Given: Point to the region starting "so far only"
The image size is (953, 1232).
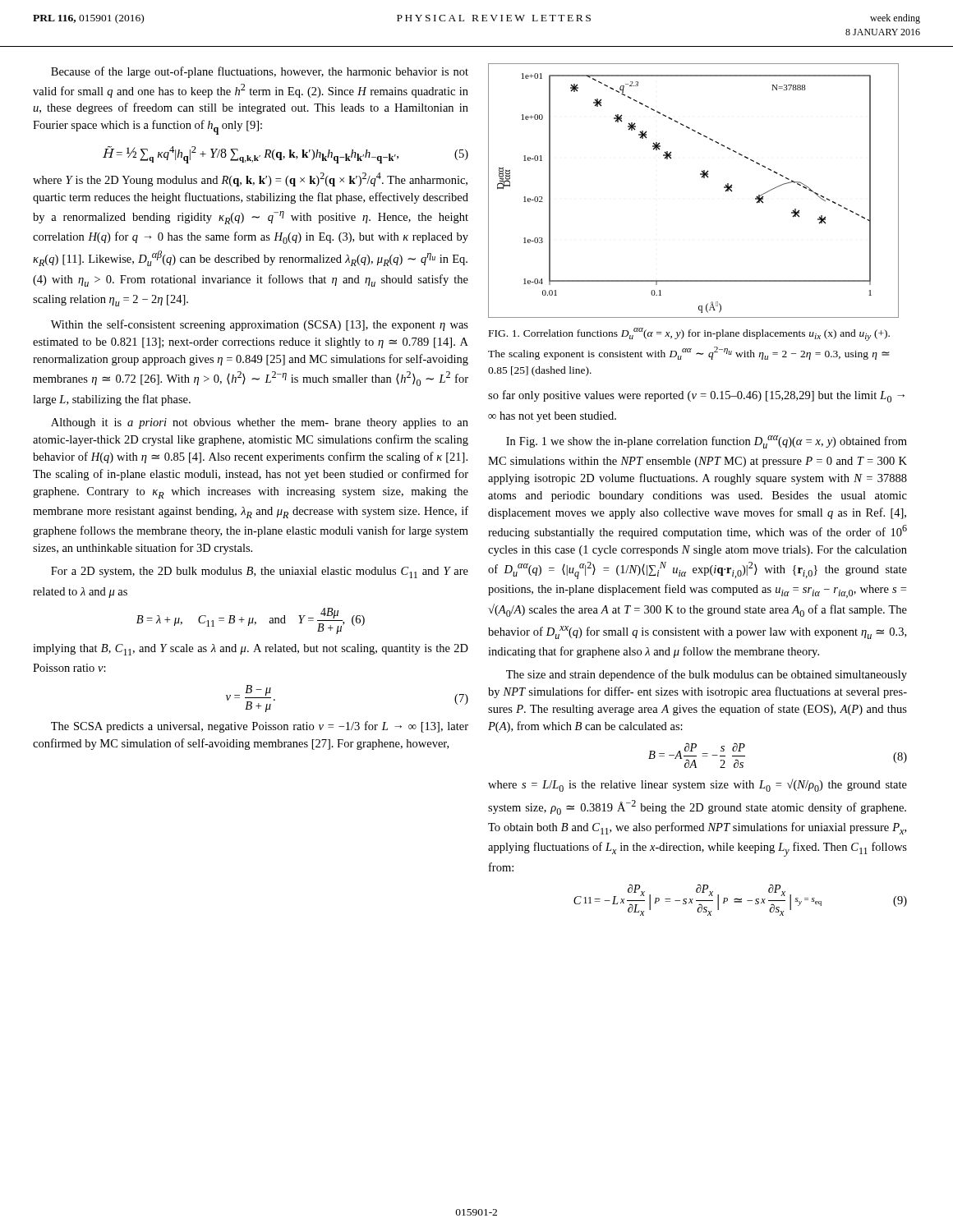Looking at the screenshot, I should point(698,561).
